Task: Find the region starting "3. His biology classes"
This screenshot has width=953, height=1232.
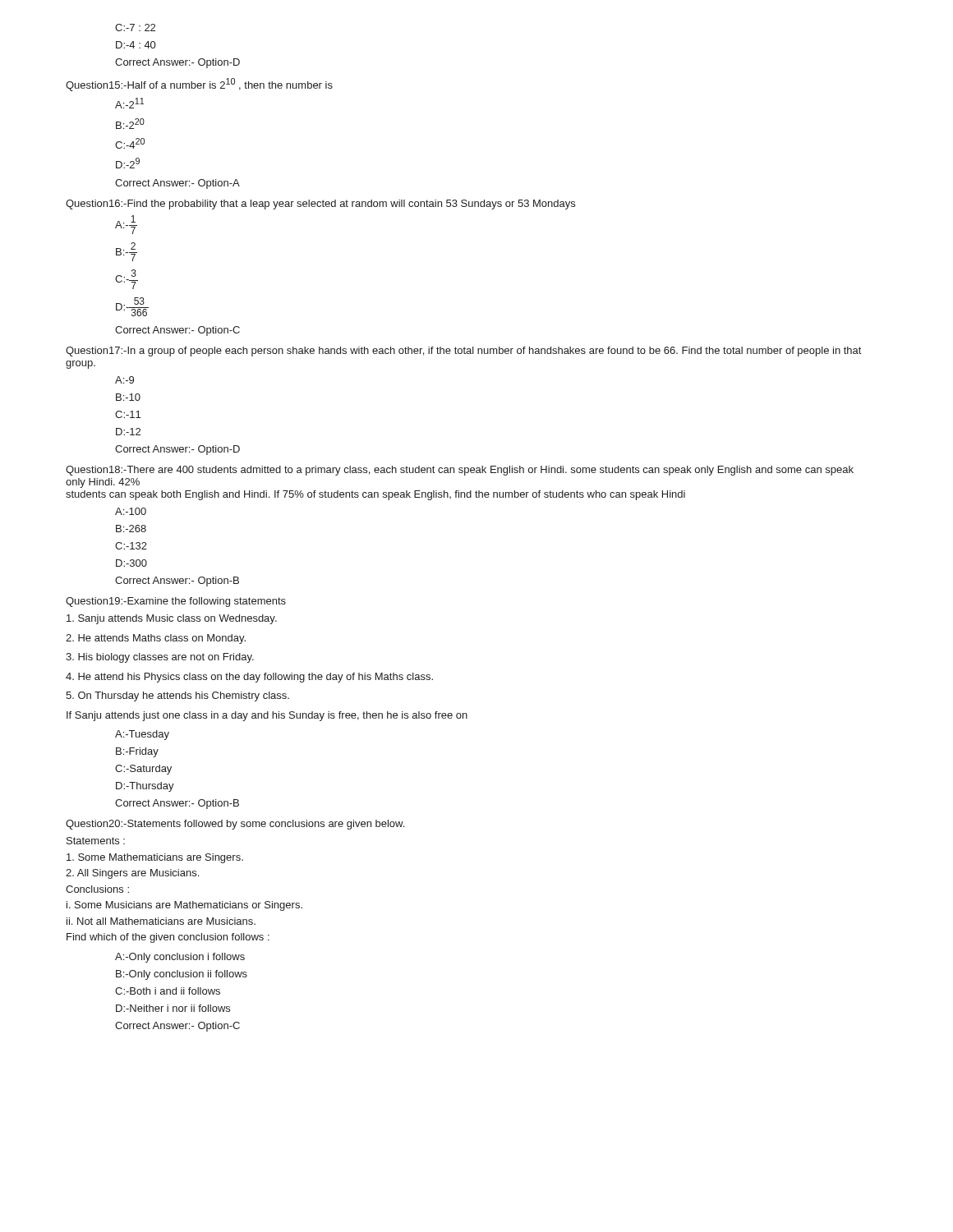Action: [x=160, y=657]
